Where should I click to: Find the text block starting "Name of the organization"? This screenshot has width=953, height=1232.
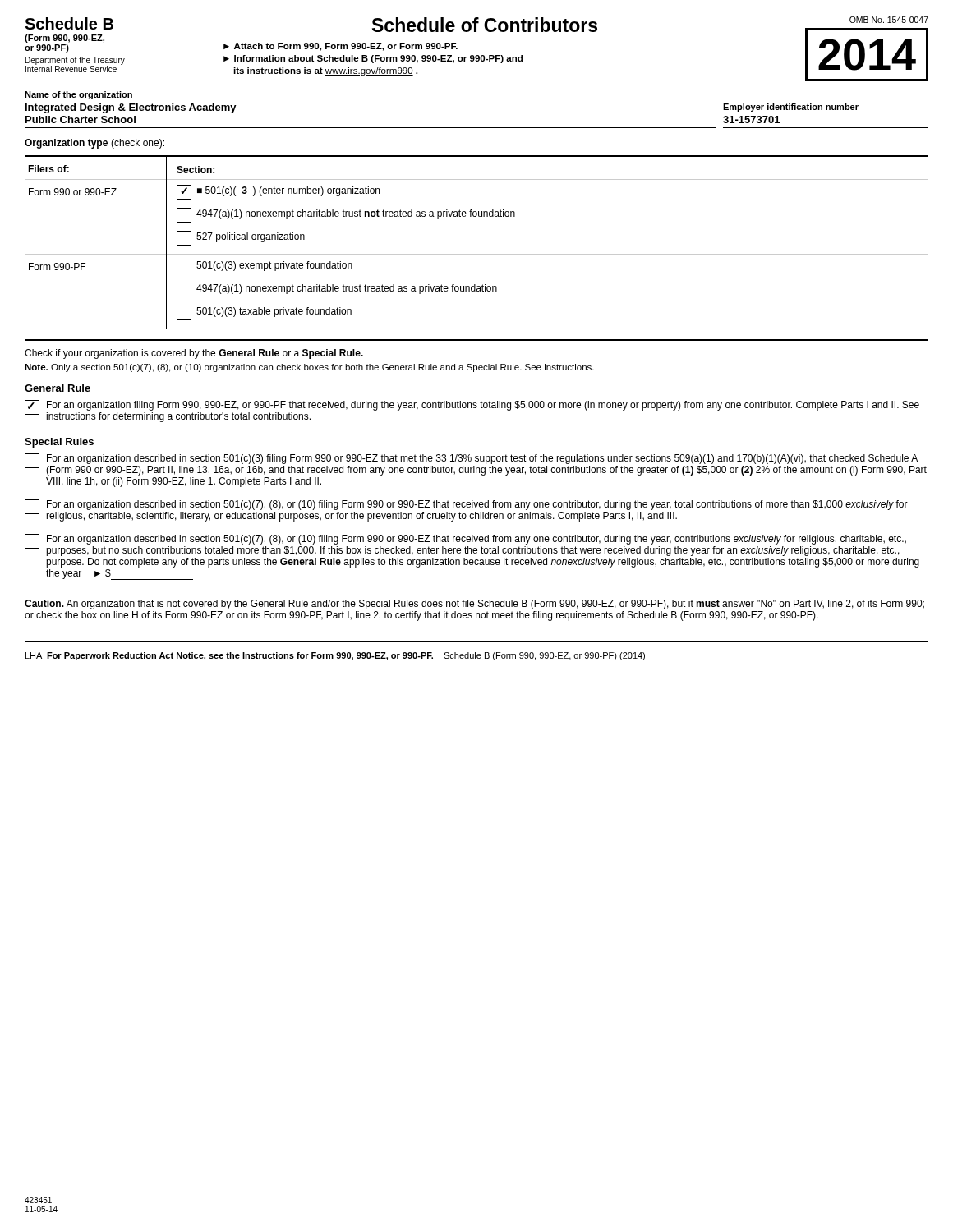pos(79,95)
